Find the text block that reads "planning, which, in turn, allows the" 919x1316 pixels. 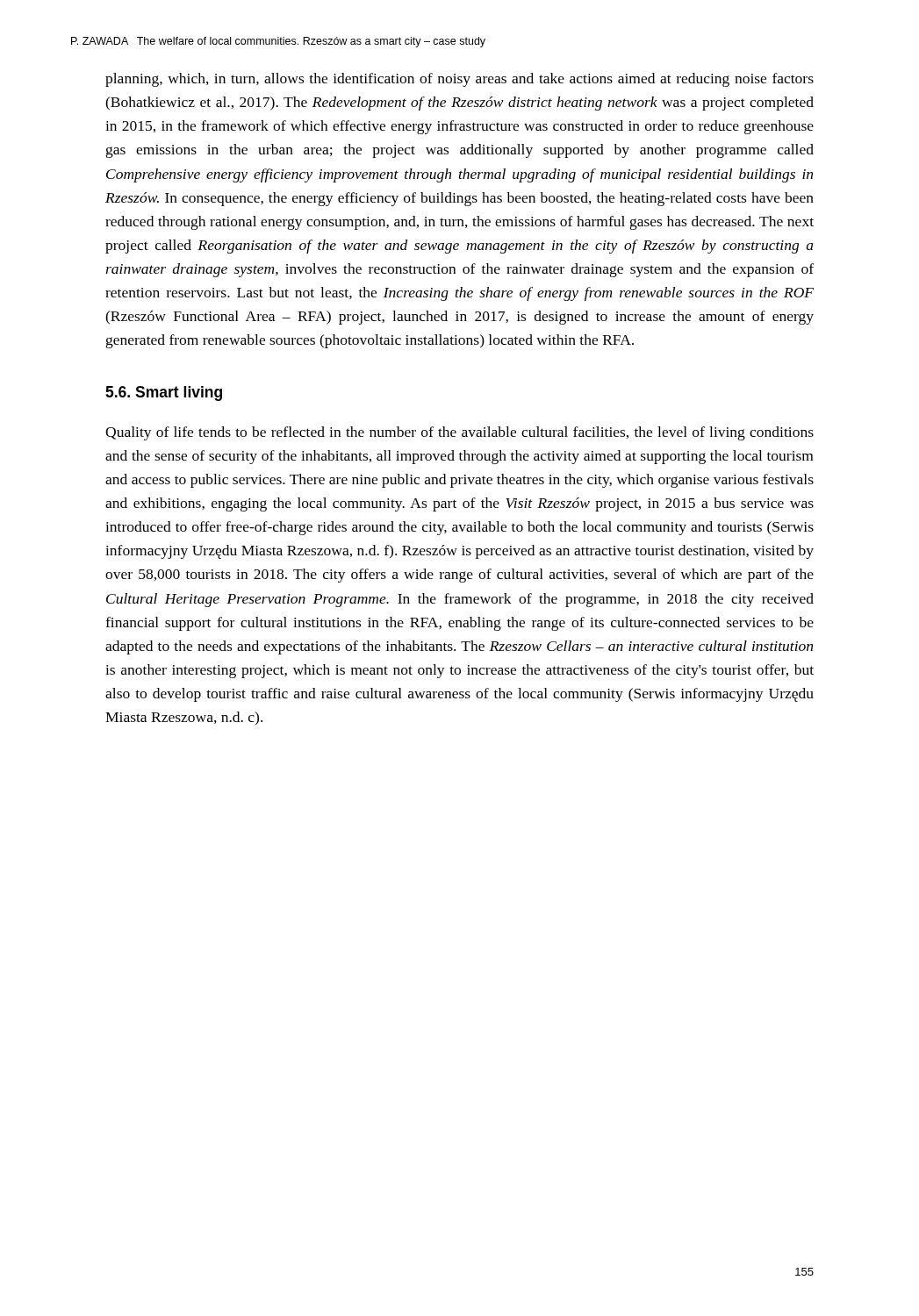pyautogui.click(x=460, y=209)
